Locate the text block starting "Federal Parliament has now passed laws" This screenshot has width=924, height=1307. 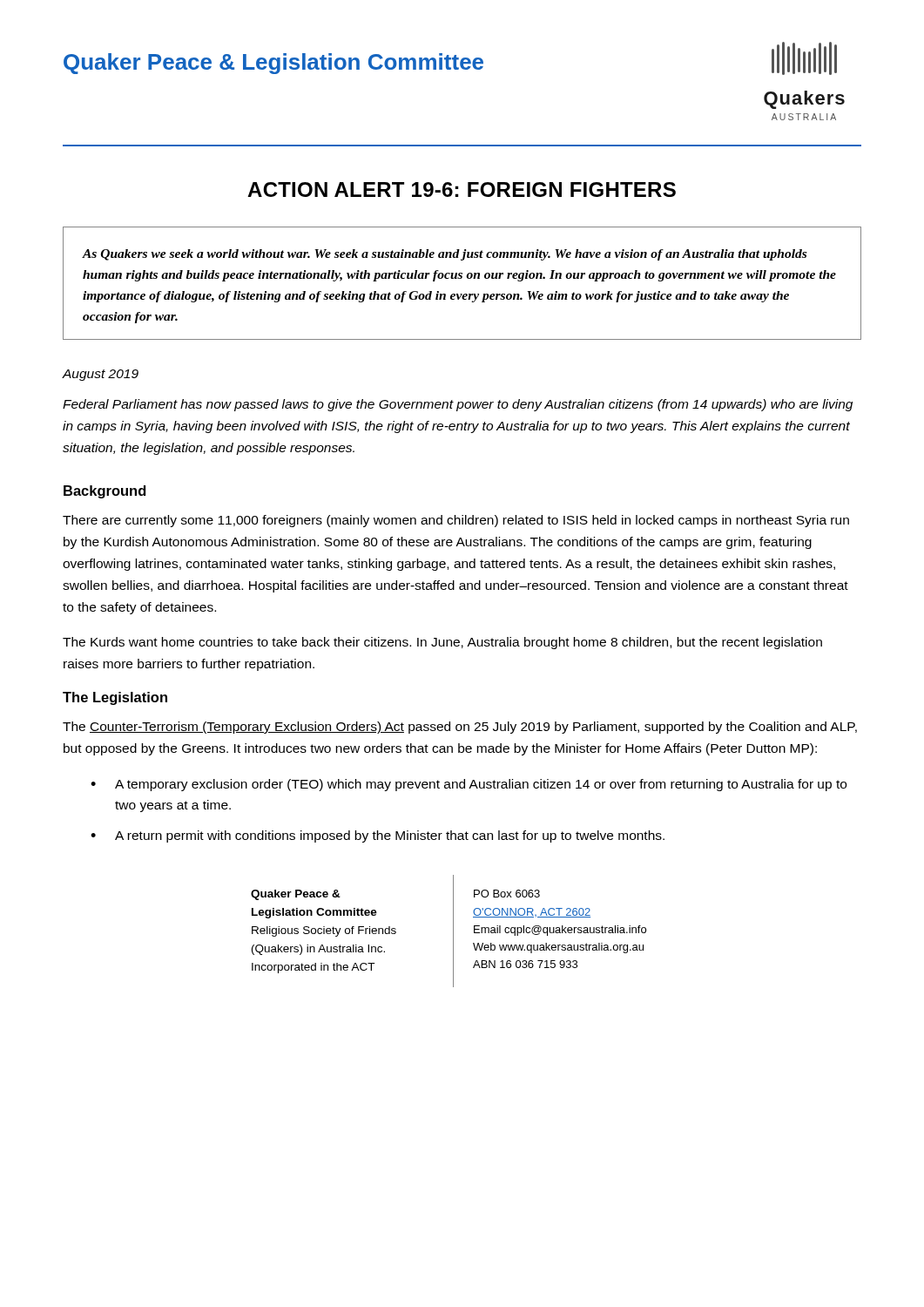coord(458,426)
